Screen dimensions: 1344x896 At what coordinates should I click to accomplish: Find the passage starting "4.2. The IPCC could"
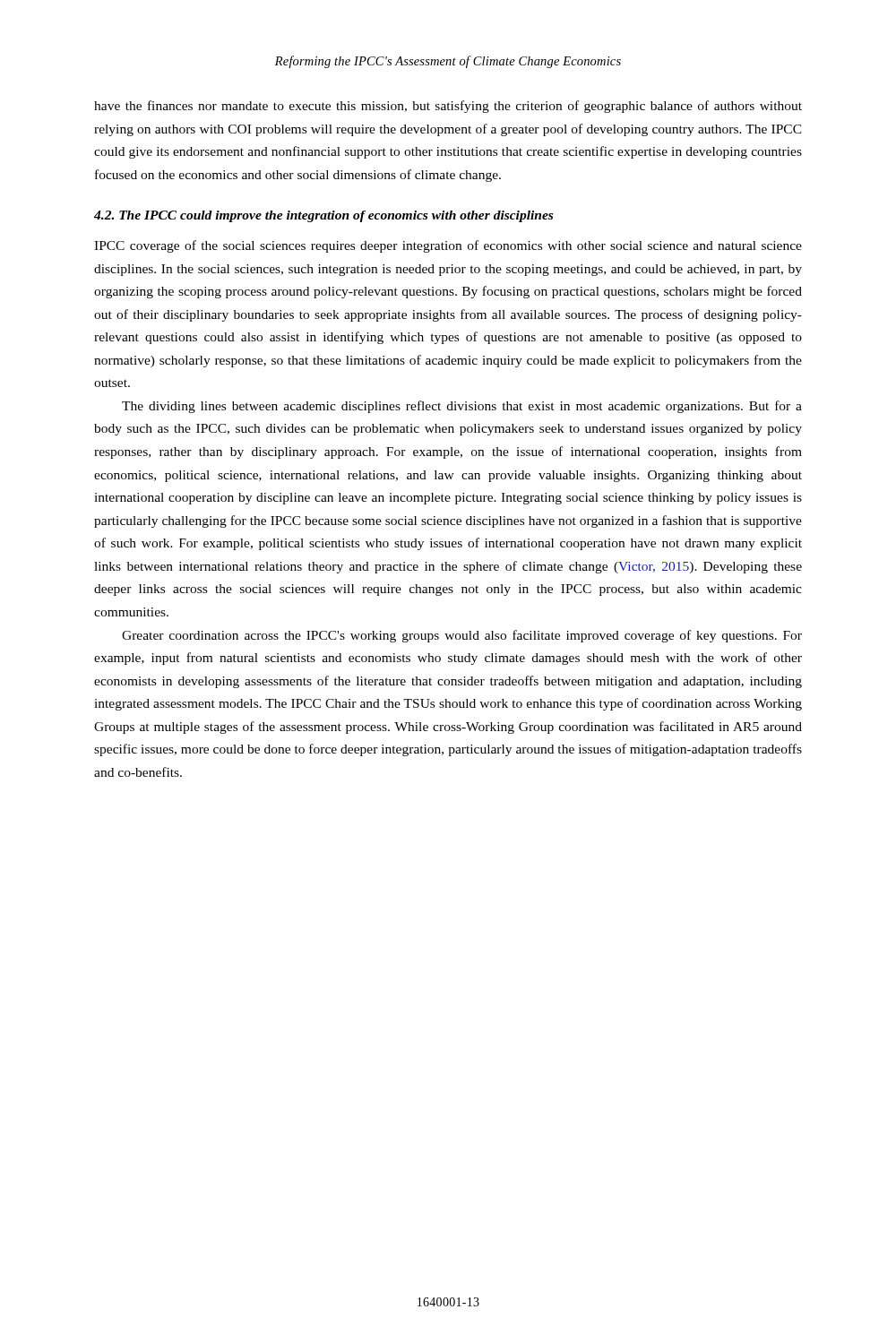coord(324,215)
